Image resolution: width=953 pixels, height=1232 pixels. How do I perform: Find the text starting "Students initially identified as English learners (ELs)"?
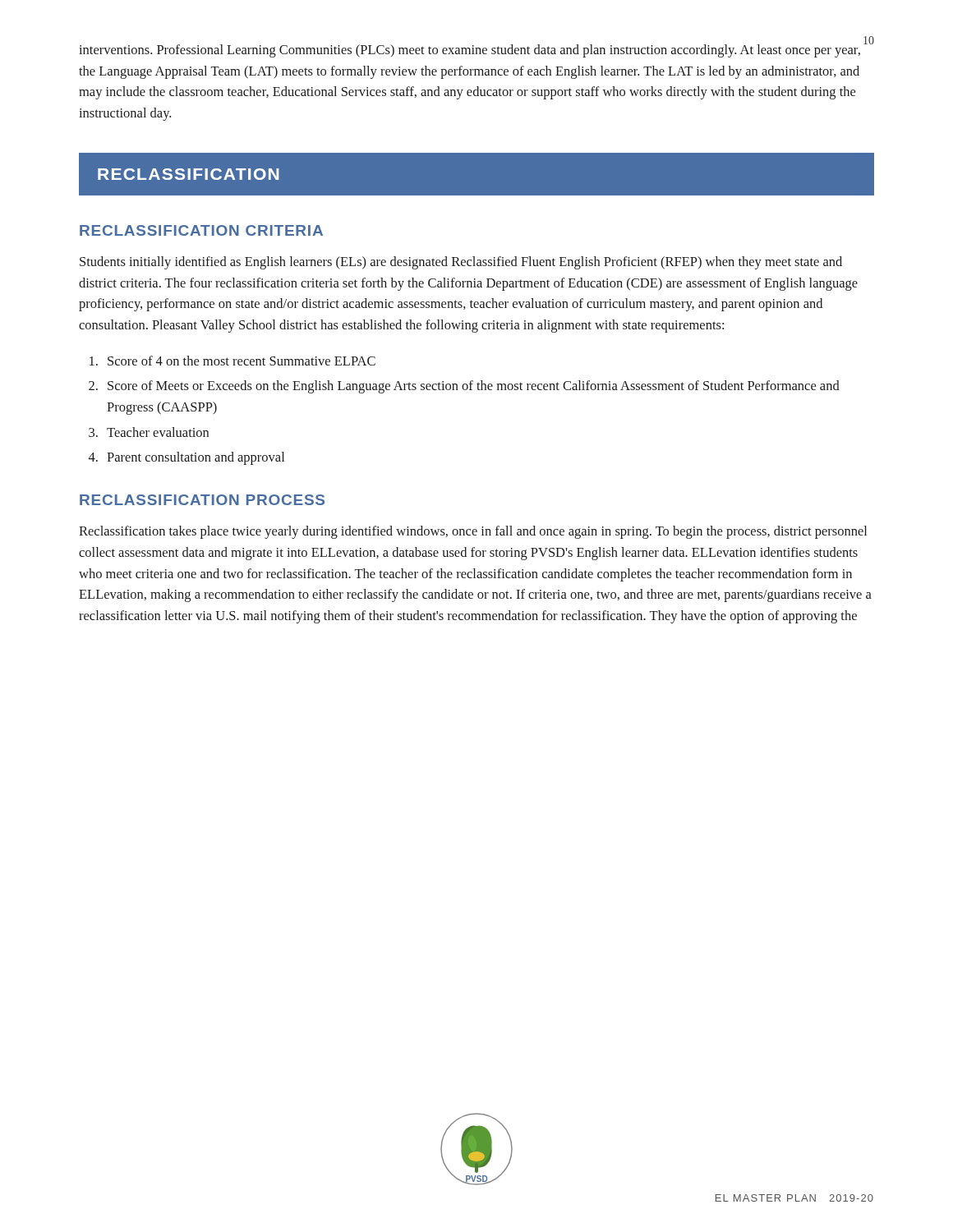pos(468,293)
